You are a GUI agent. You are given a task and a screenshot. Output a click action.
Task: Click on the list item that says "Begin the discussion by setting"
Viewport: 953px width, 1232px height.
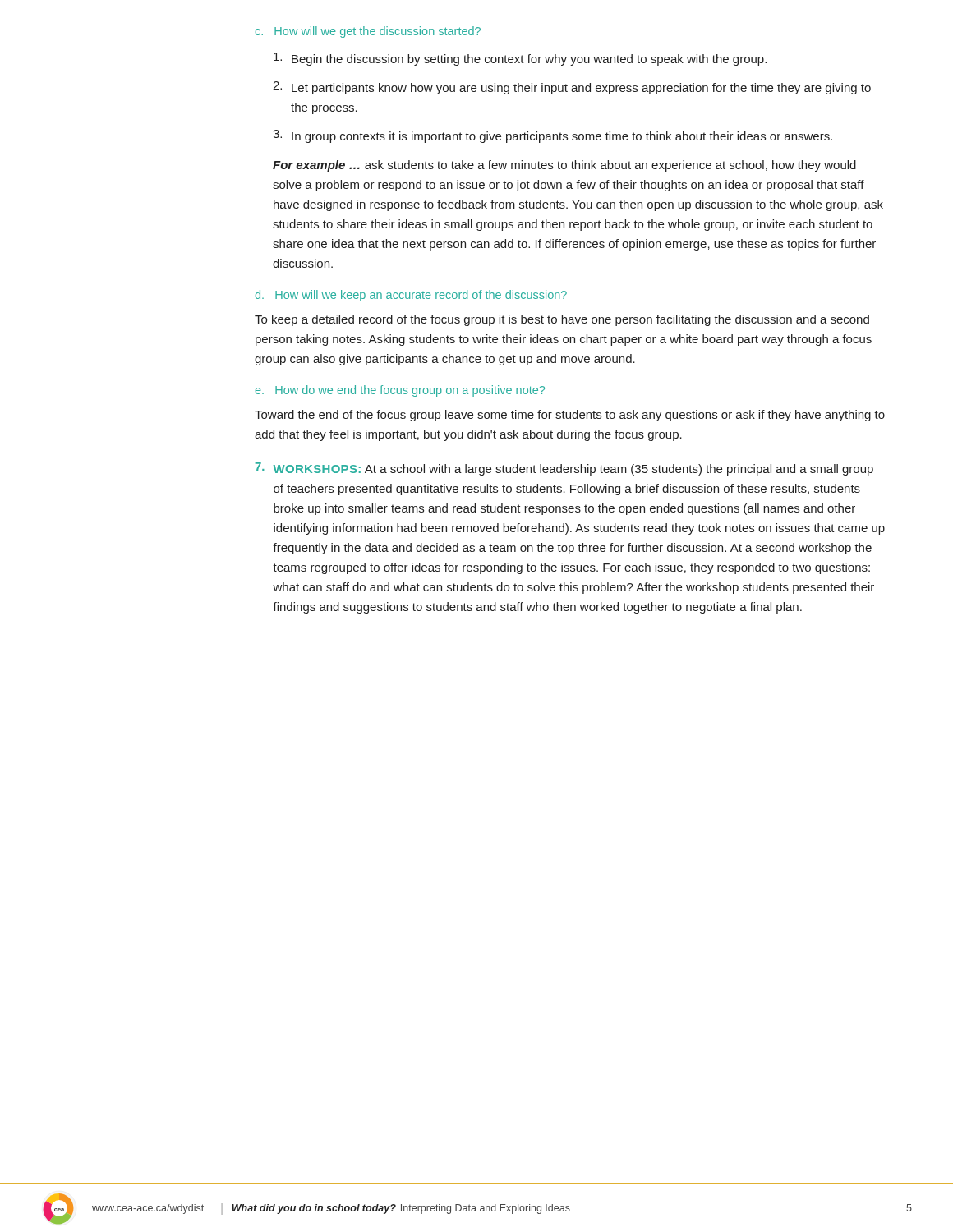pos(580,59)
